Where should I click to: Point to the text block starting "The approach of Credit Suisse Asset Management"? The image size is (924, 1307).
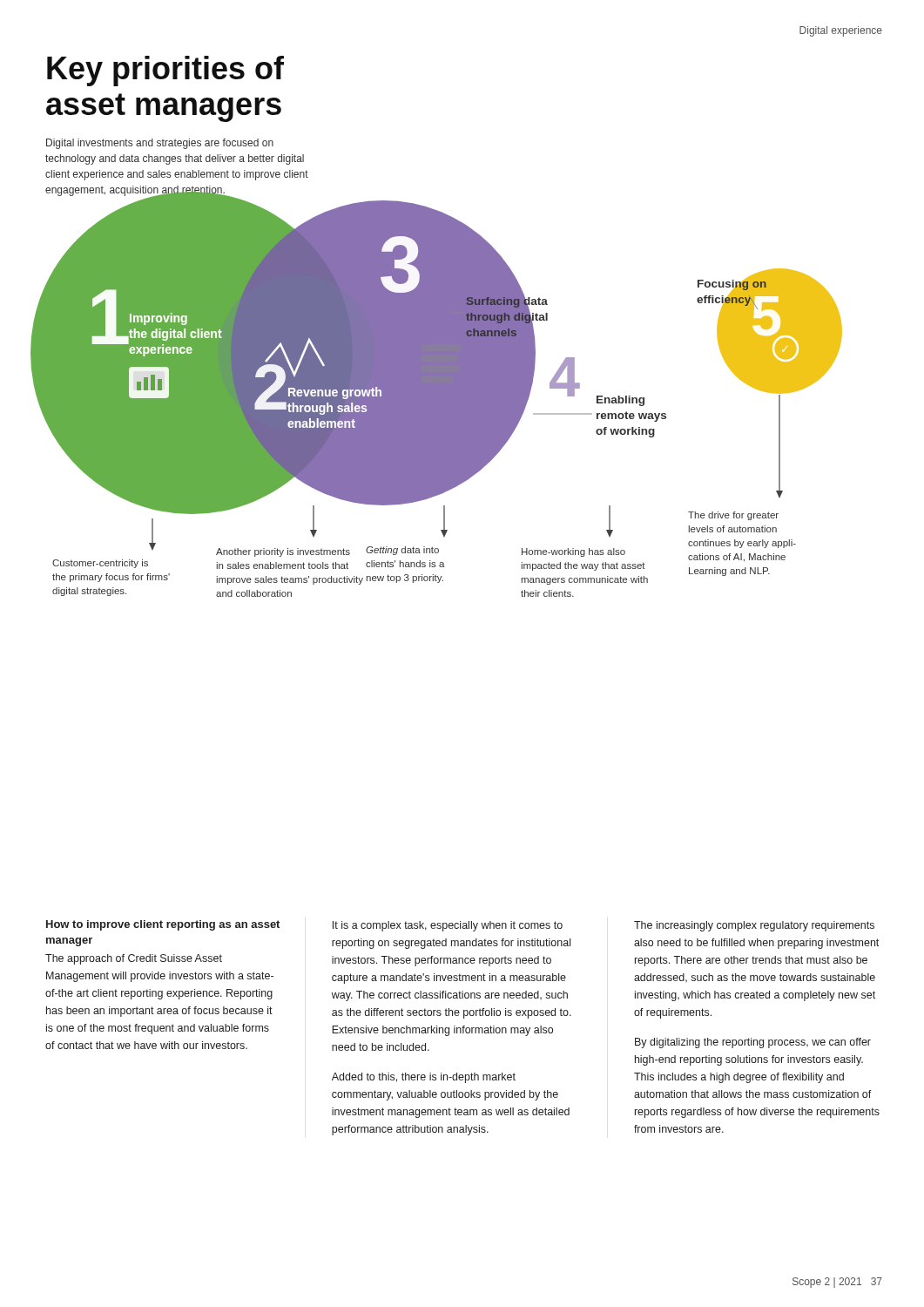[x=161, y=1002]
